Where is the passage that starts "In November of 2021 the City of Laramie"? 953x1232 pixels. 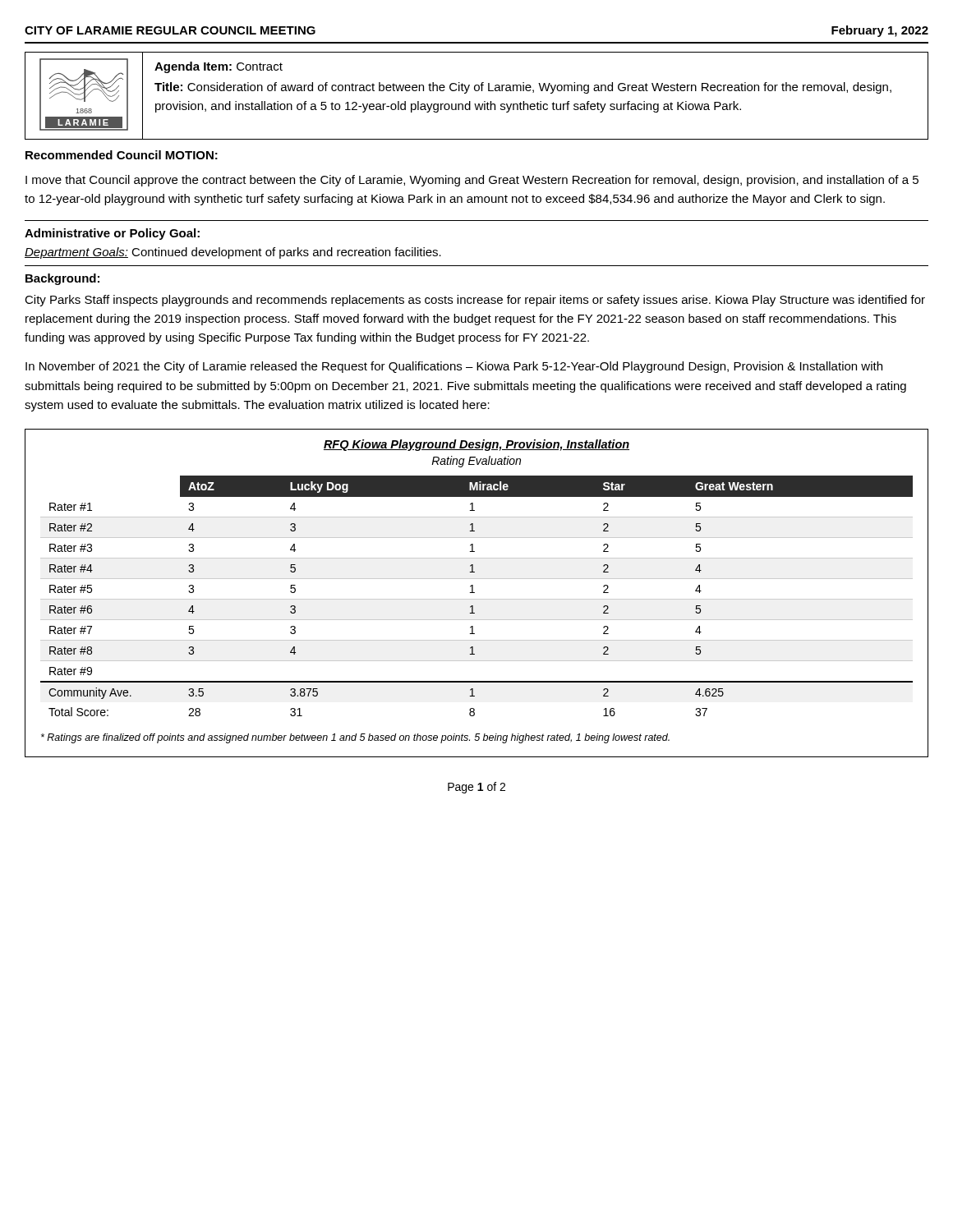click(466, 385)
